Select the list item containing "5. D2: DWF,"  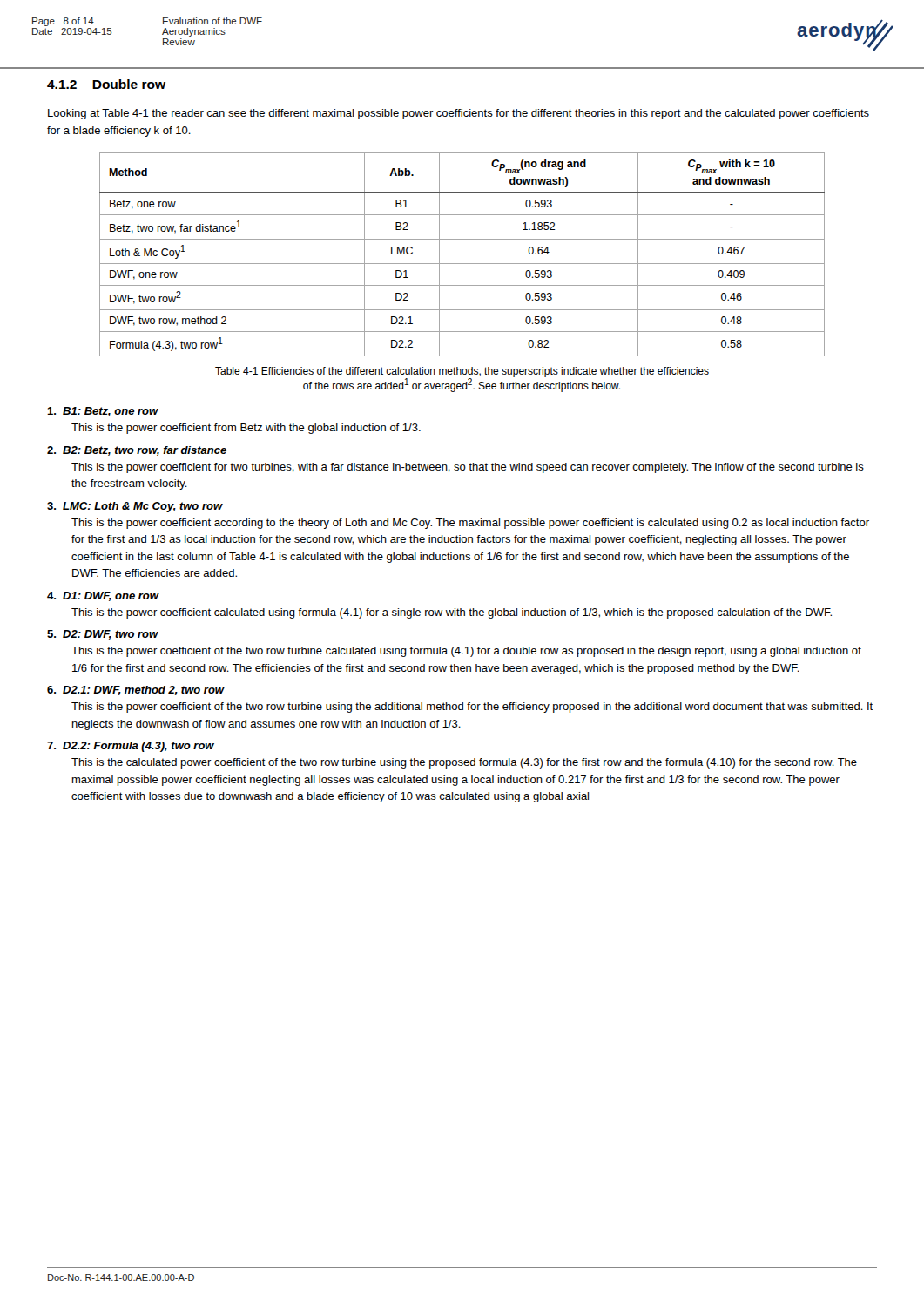click(x=462, y=652)
